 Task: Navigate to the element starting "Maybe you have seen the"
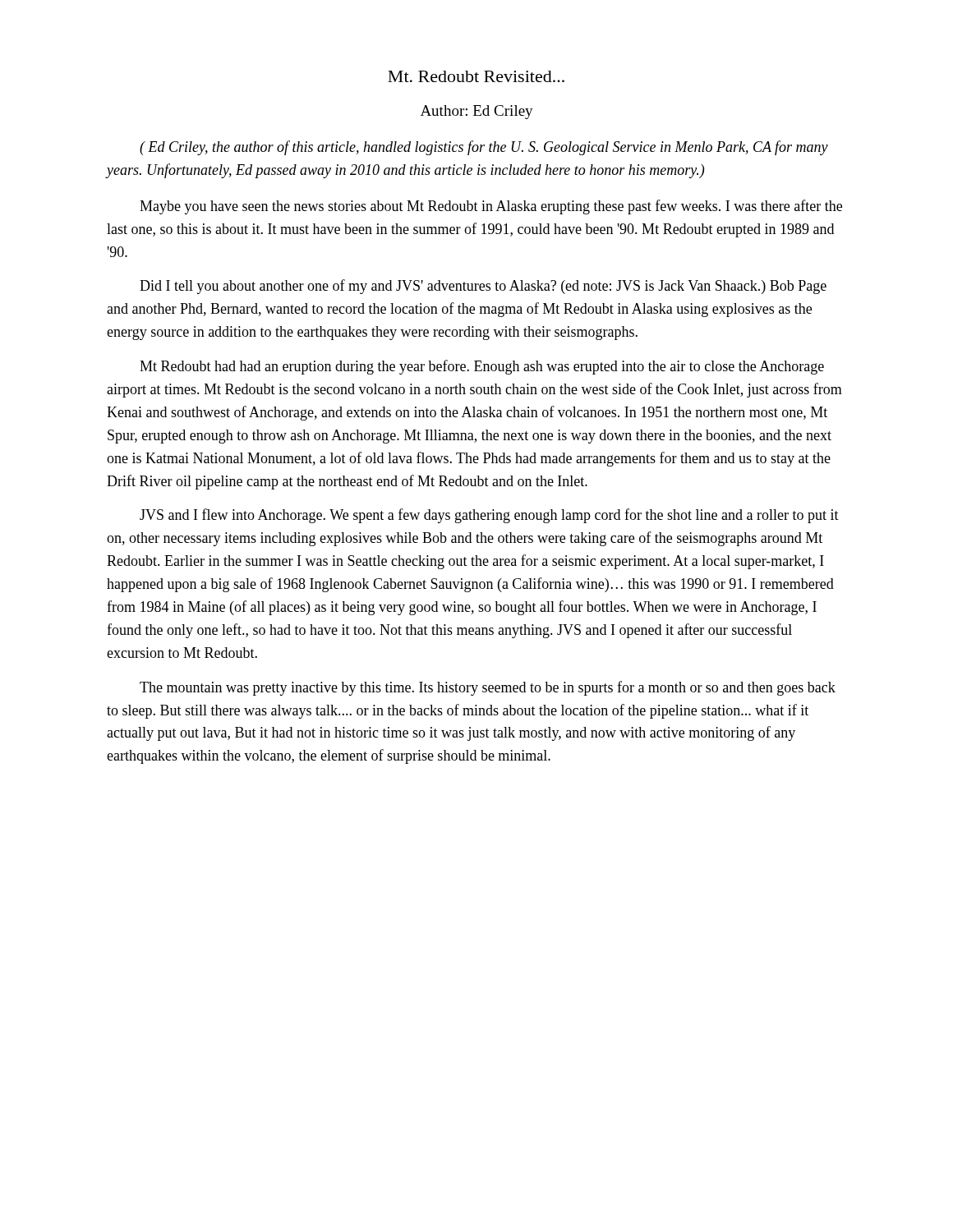point(475,229)
